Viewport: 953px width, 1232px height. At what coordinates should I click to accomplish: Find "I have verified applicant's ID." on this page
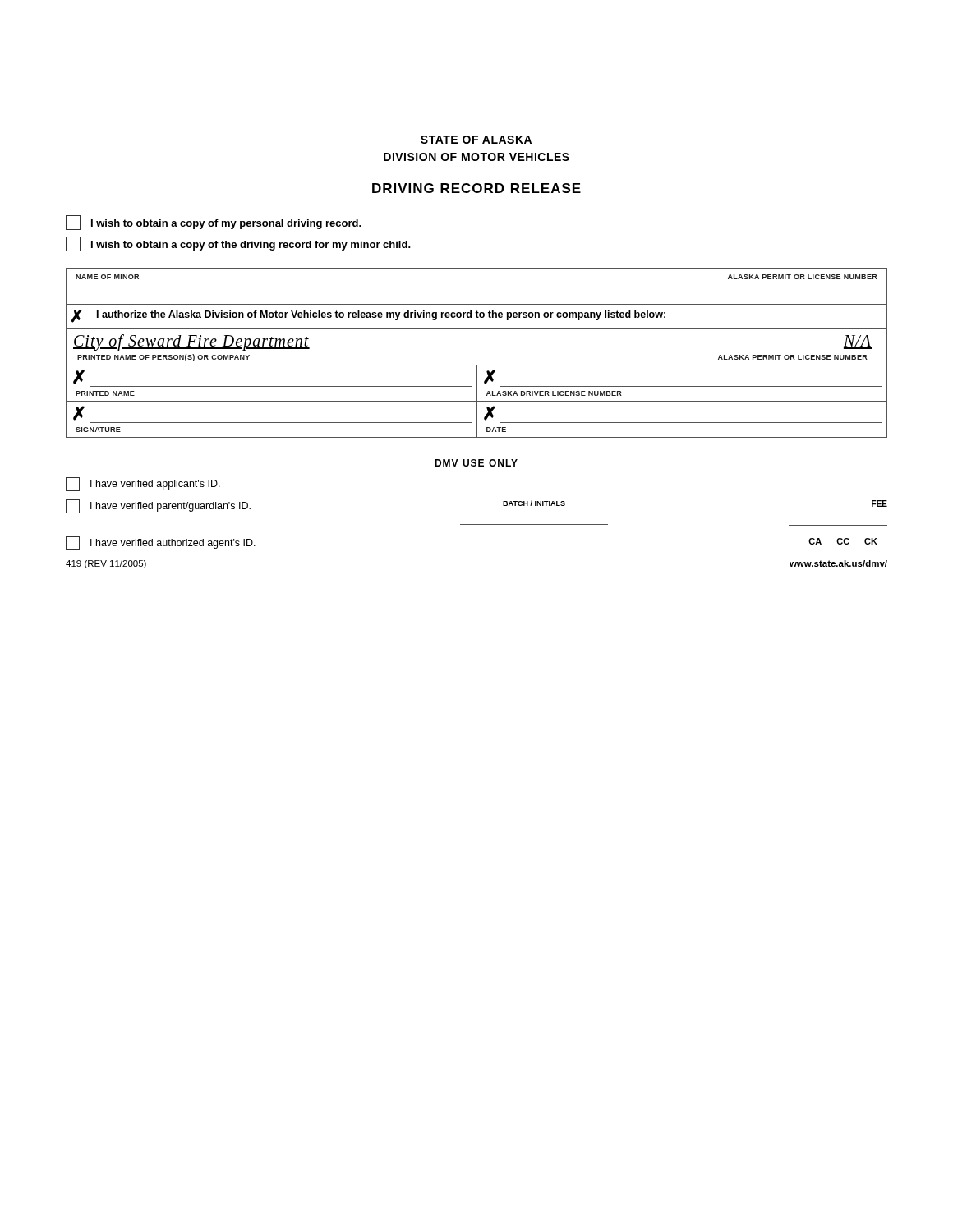pos(143,484)
